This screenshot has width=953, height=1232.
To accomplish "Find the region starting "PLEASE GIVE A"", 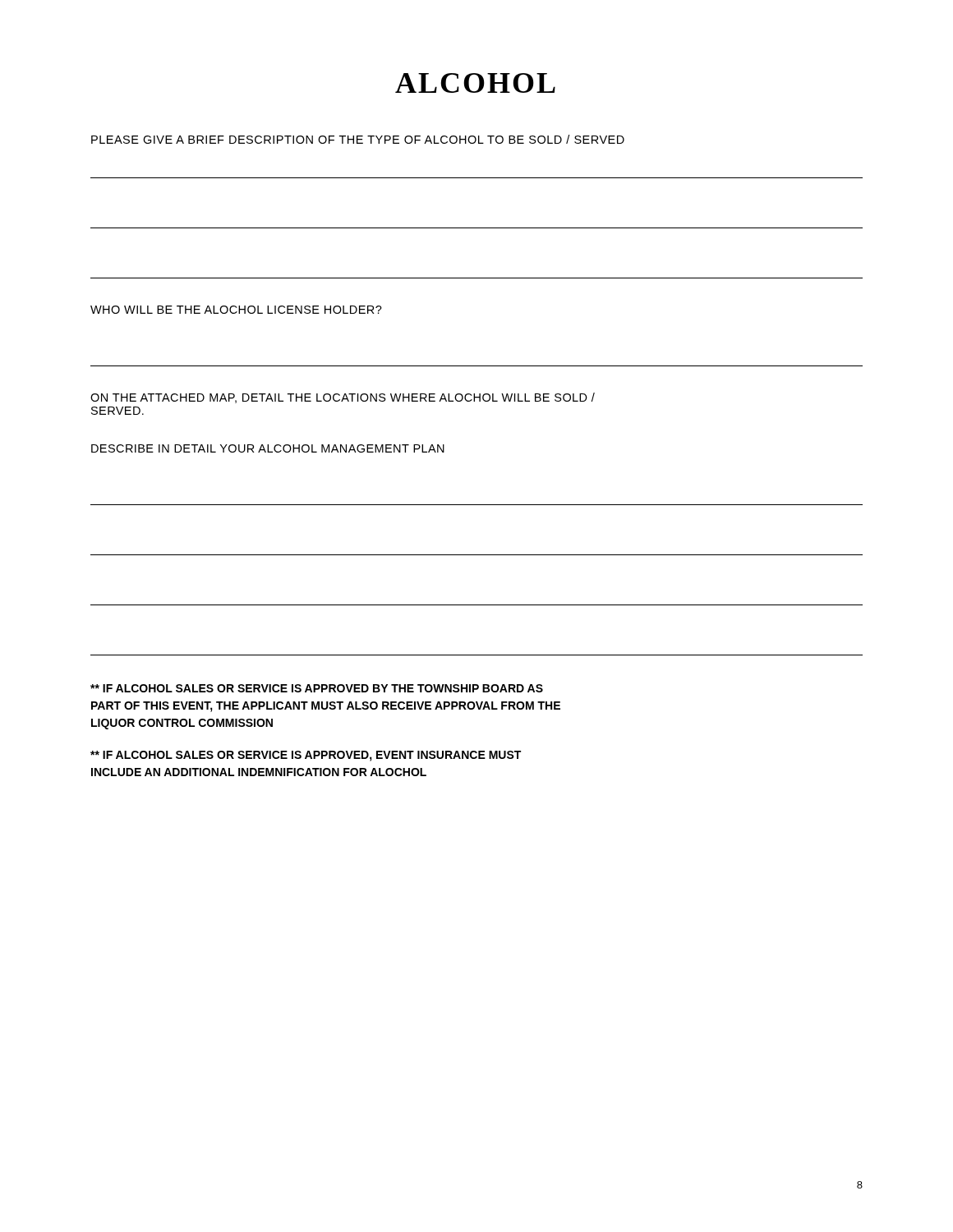I will click(x=358, y=139).
